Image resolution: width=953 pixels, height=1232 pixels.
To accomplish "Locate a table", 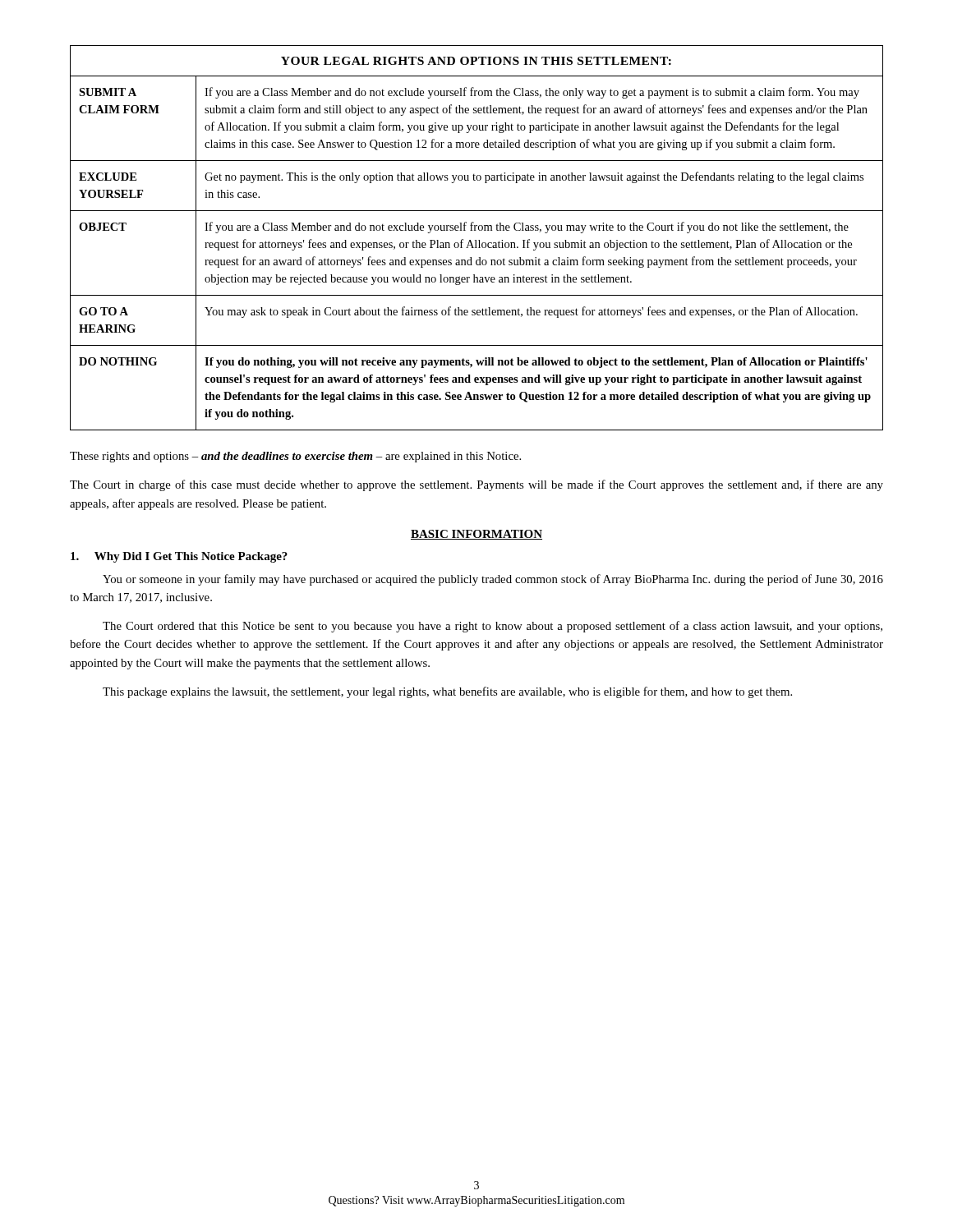I will 476,238.
